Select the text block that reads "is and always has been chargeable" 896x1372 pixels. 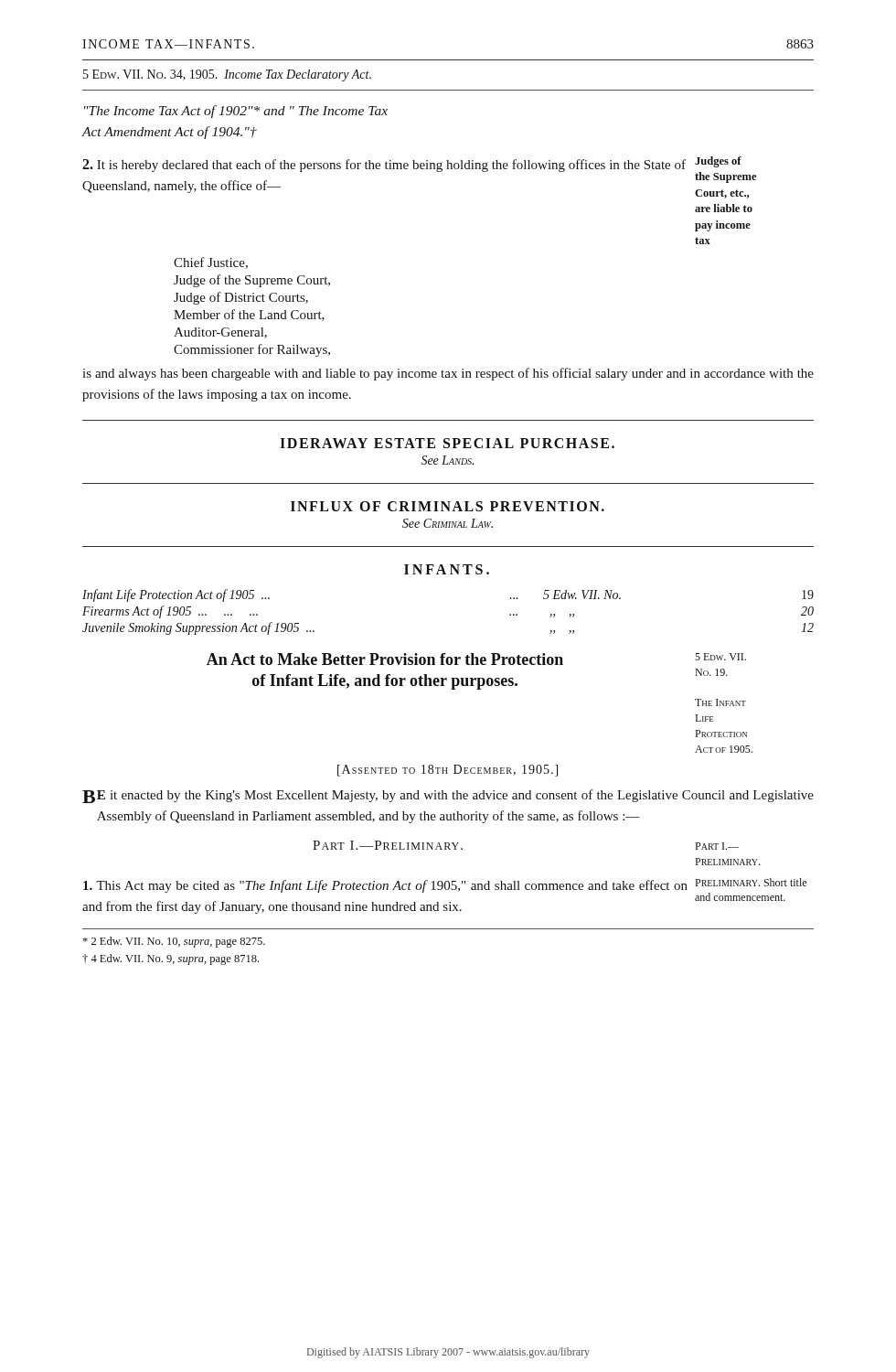click(x=448, y=383)
